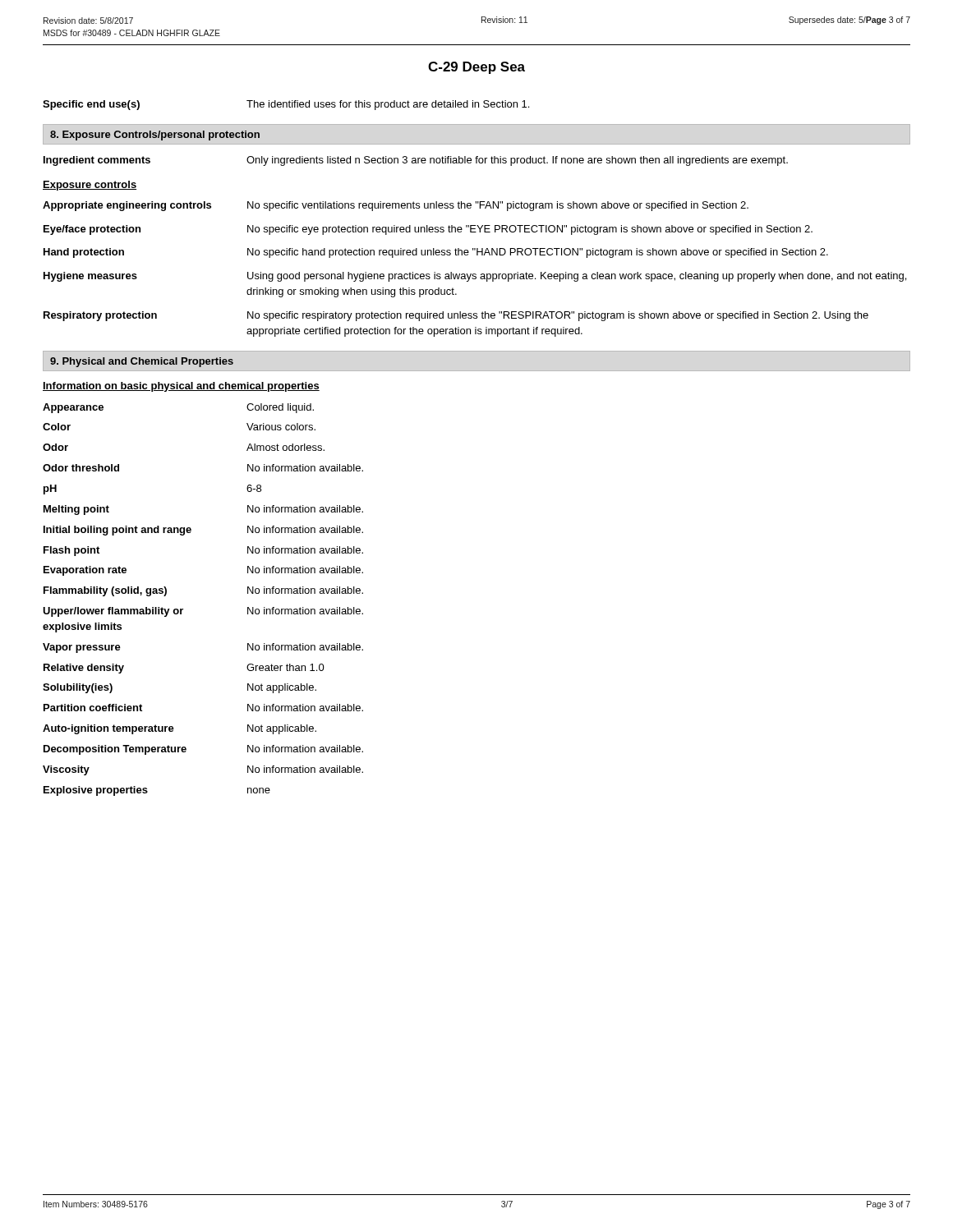Click the passage that begins "Specific end use(s) The identified"

pyautogui.click(x=476, y=105)
